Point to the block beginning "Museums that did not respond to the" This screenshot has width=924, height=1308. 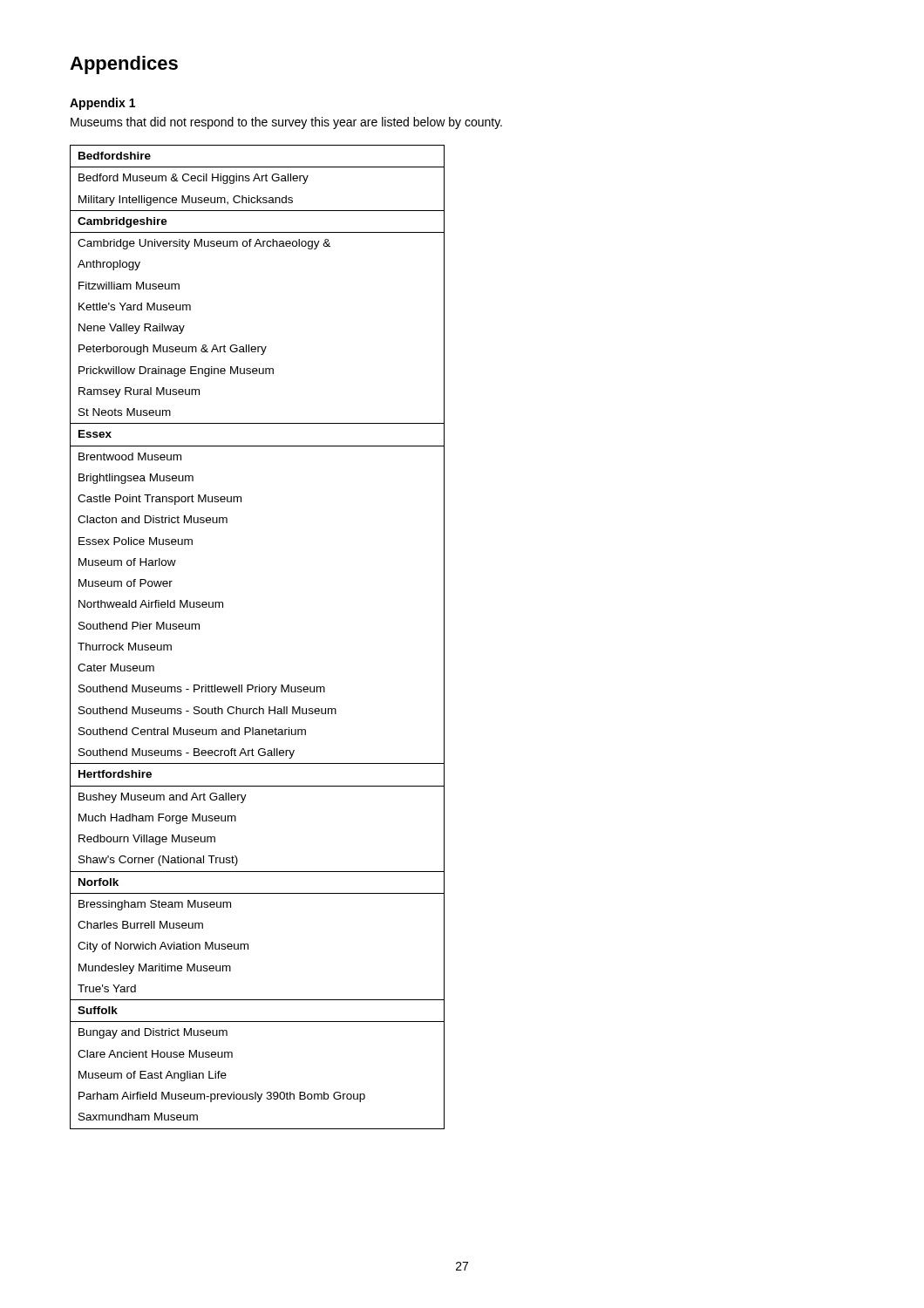[x=286, y=122]
